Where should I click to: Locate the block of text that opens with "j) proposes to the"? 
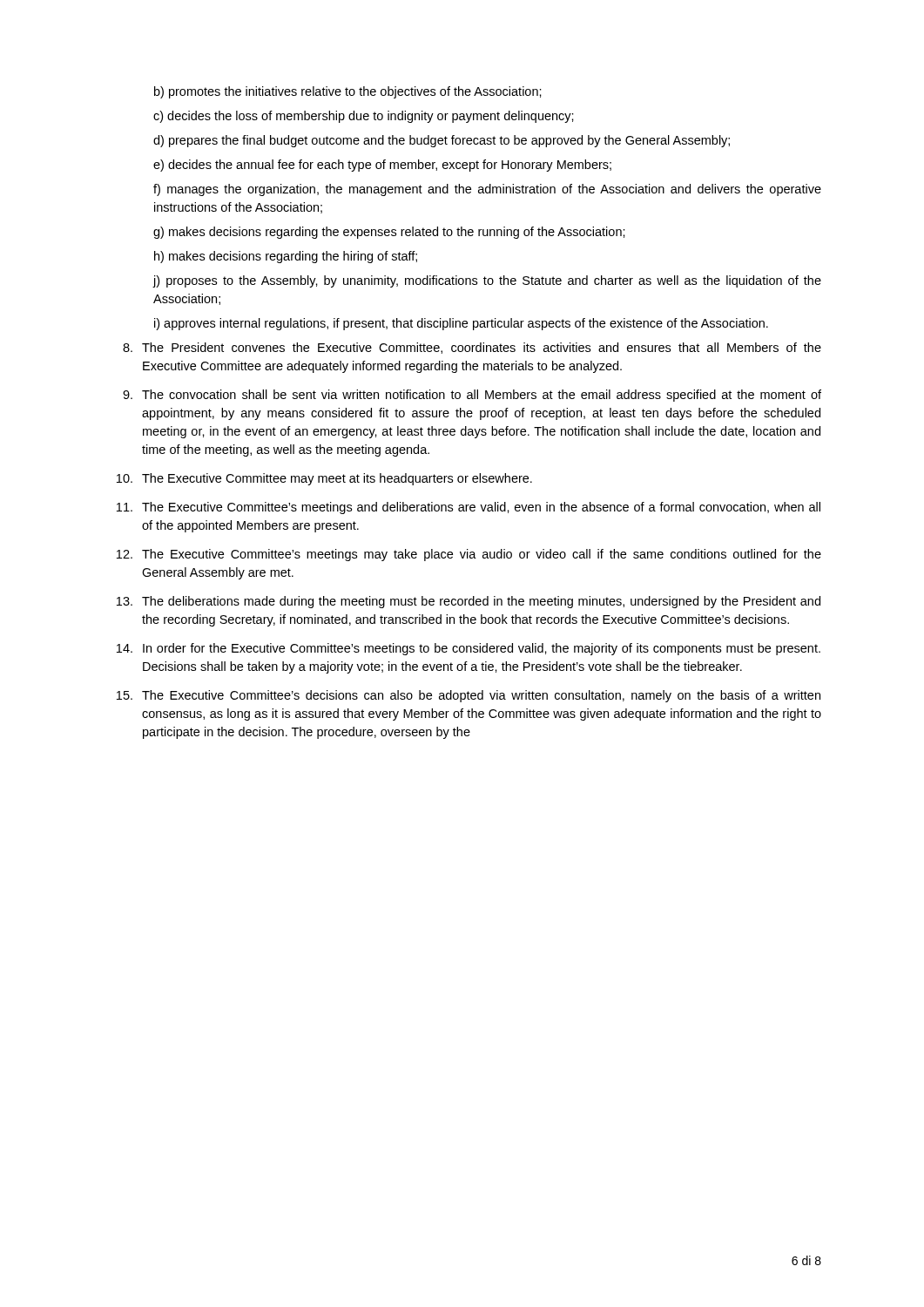[487, 290]
